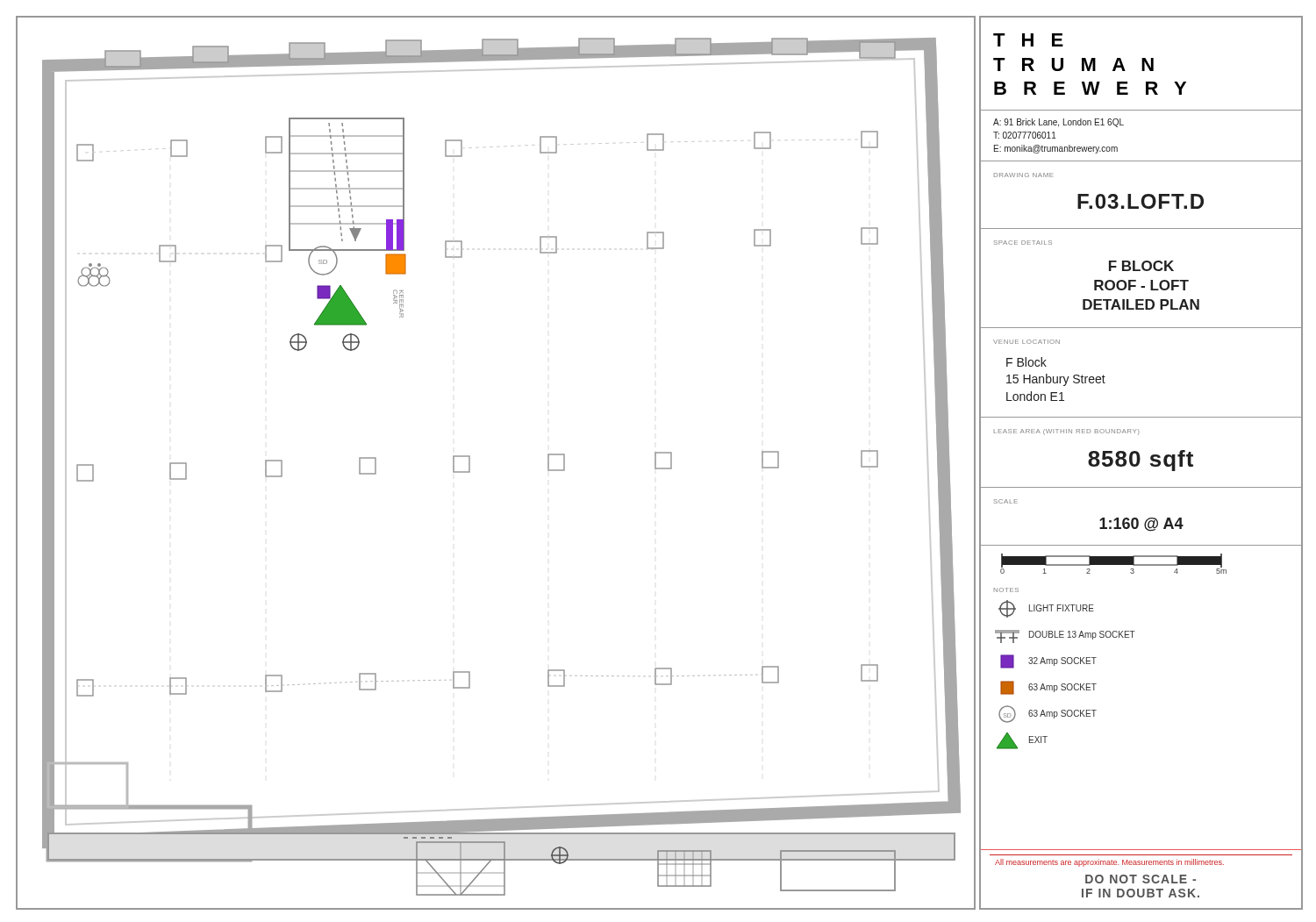Click on the list item with the text "LIGHT FIXTURE"
The height and width of the screenshot is (922, 1316).
click(x=1044, y=608)
